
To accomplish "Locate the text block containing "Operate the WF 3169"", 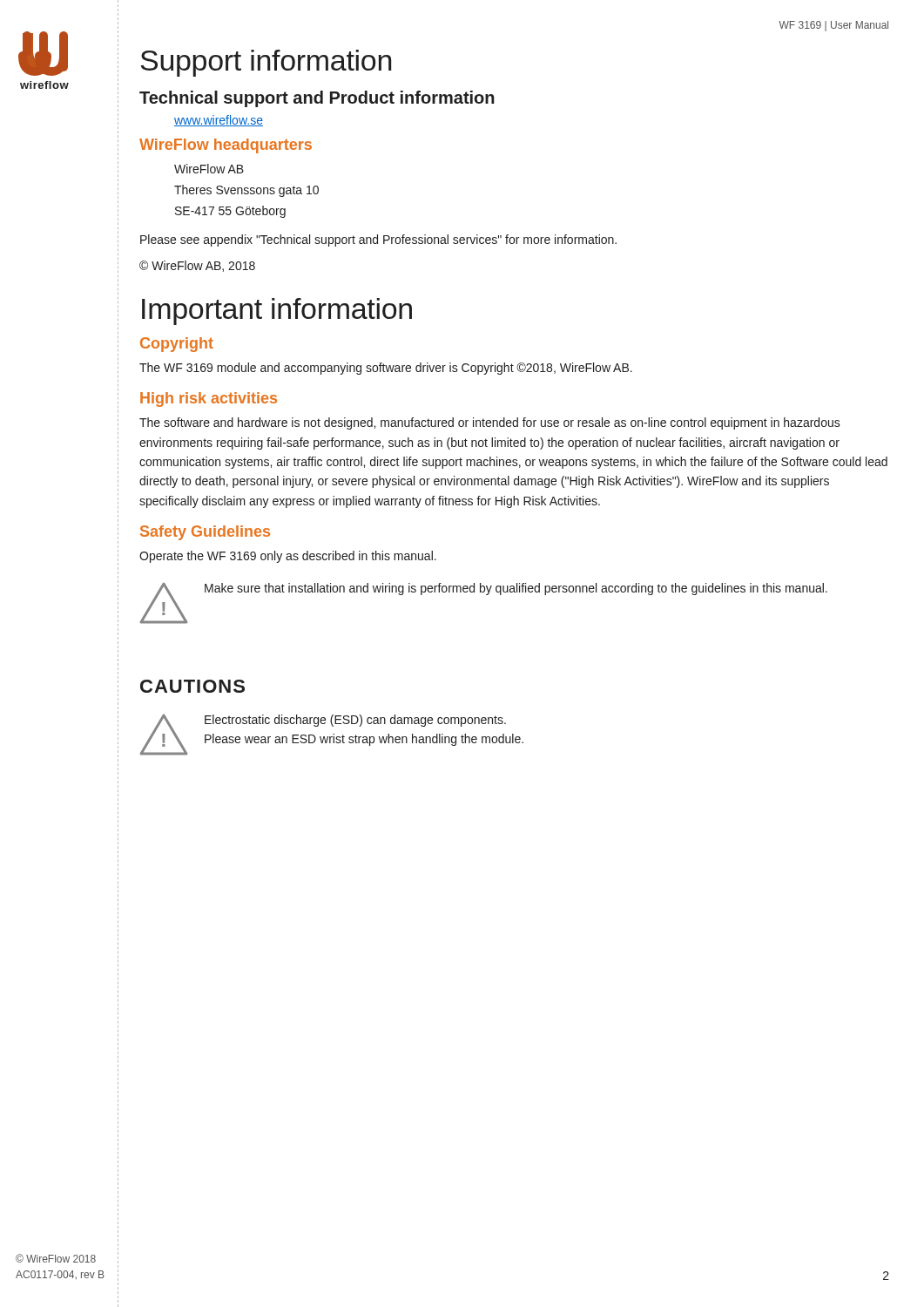I will coord(288,556).
